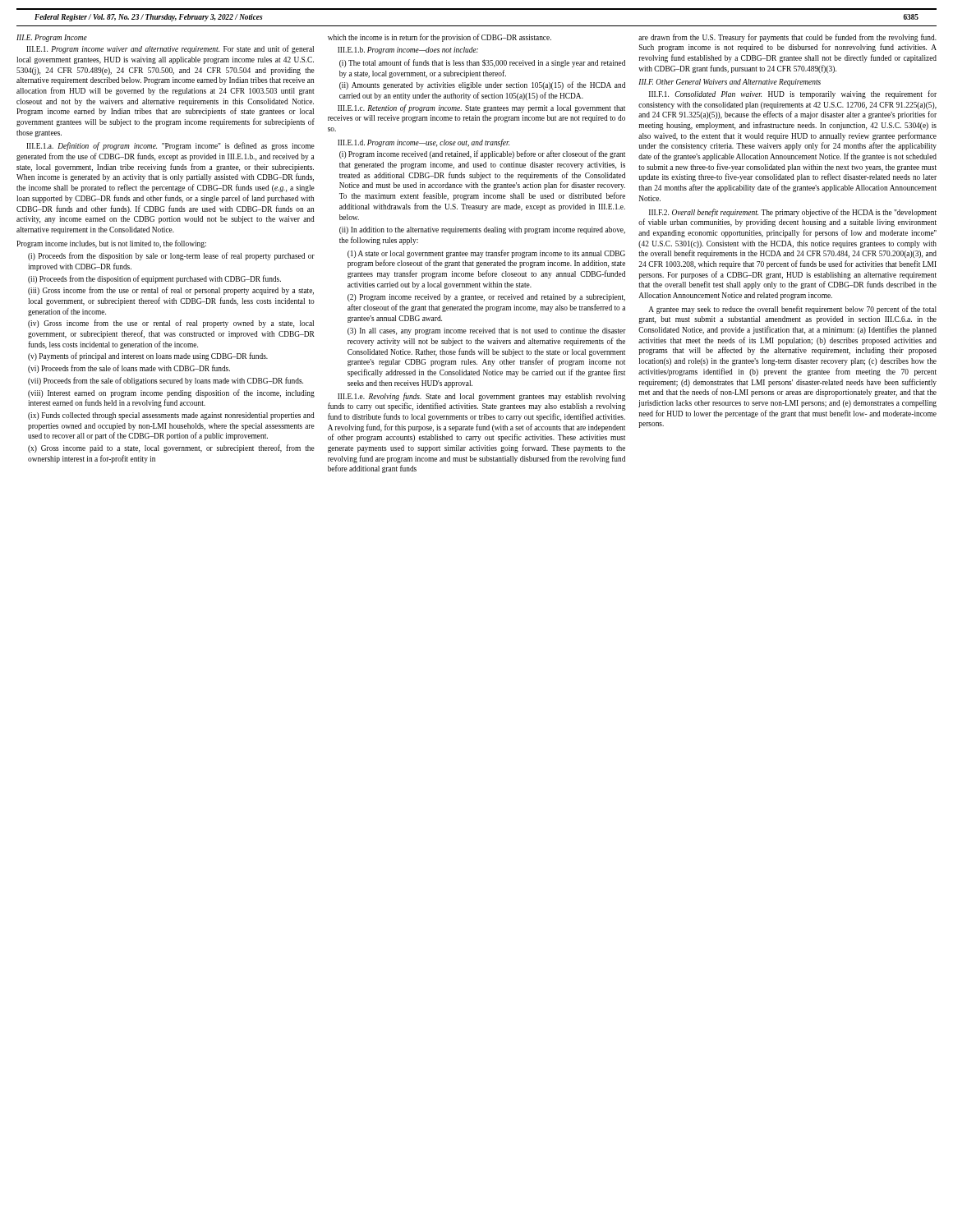Screen dimensions: 1232x953
Task: Locate the text block that reads "(1) A state or local"
Action: pyautogui.click(x=486, y=269)
